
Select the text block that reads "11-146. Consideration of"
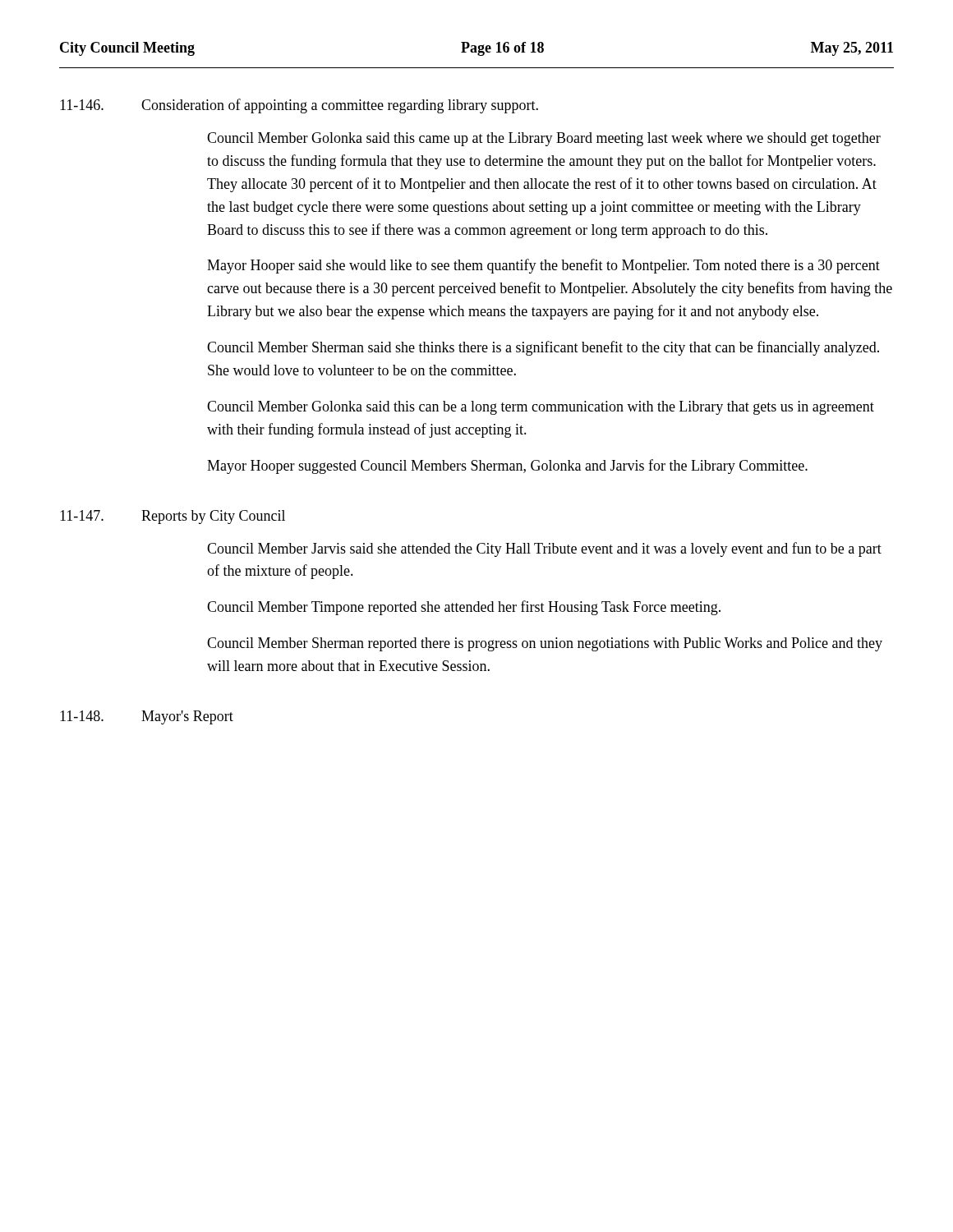point(476,106)
